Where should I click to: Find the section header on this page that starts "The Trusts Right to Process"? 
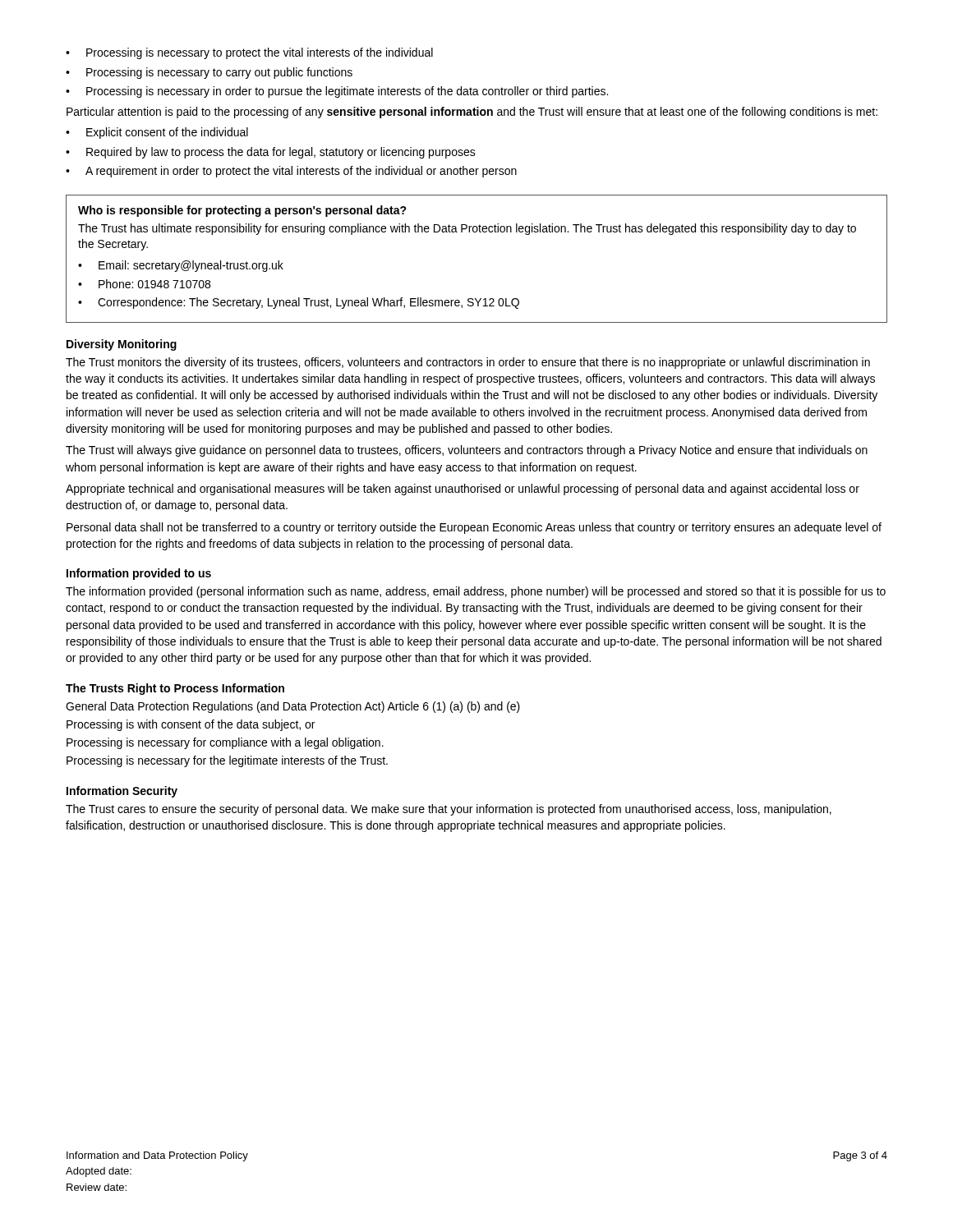(x=175, y=688)
